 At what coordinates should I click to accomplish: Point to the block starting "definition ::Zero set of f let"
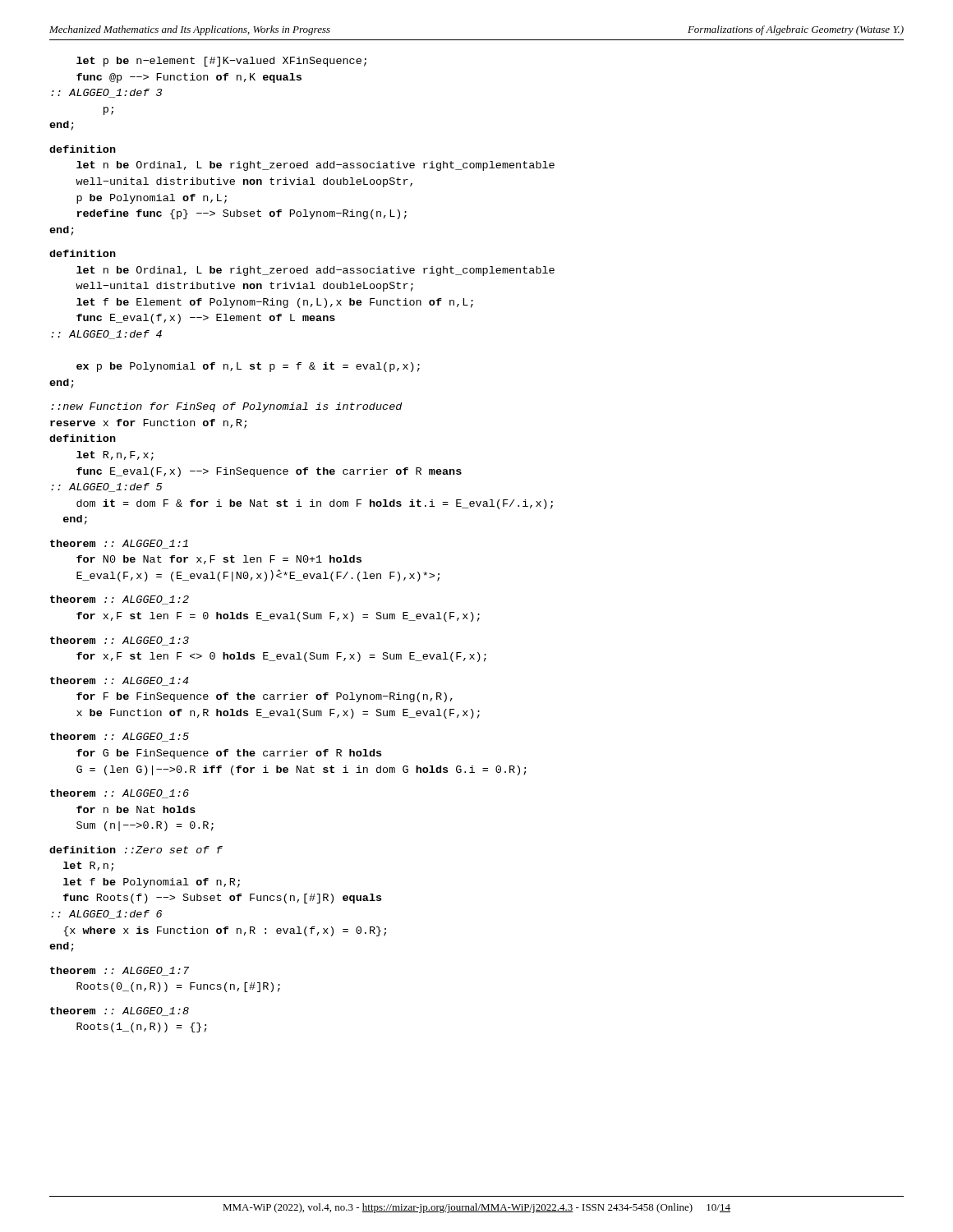(136, 850)
